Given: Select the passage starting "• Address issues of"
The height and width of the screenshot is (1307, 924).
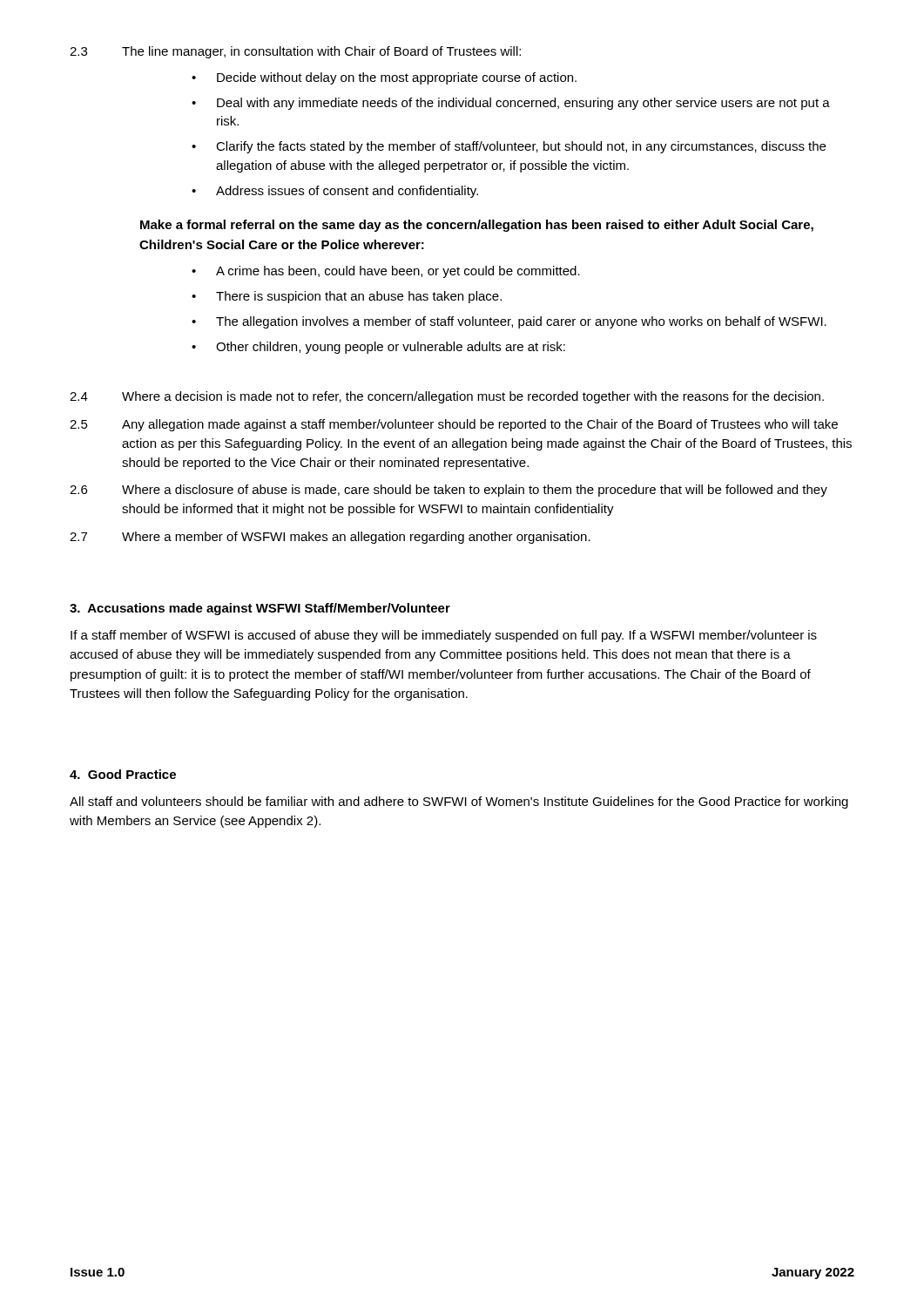Looking at the screenshot, I should coord(335,192).
